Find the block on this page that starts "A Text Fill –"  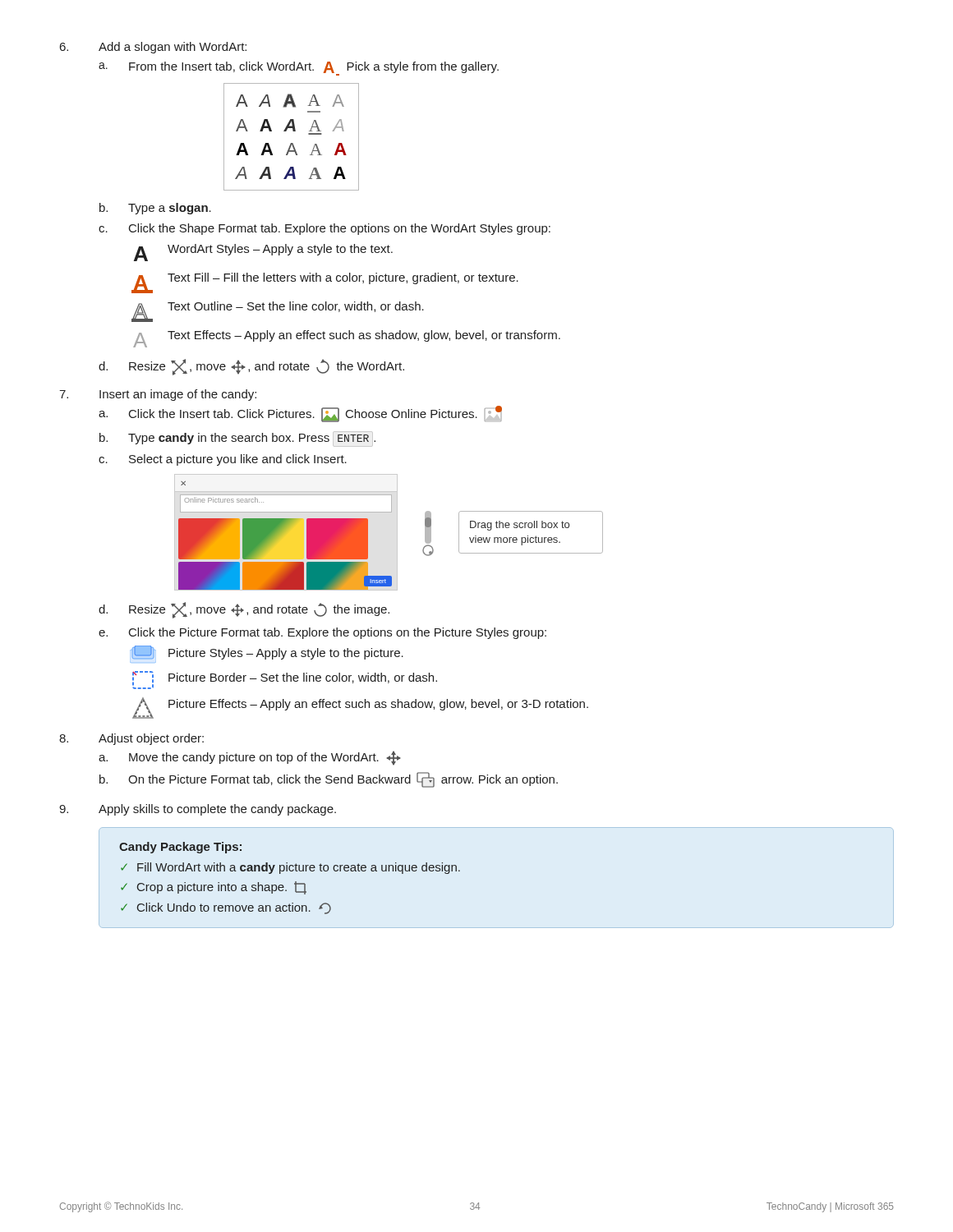[x=324, y=282]
